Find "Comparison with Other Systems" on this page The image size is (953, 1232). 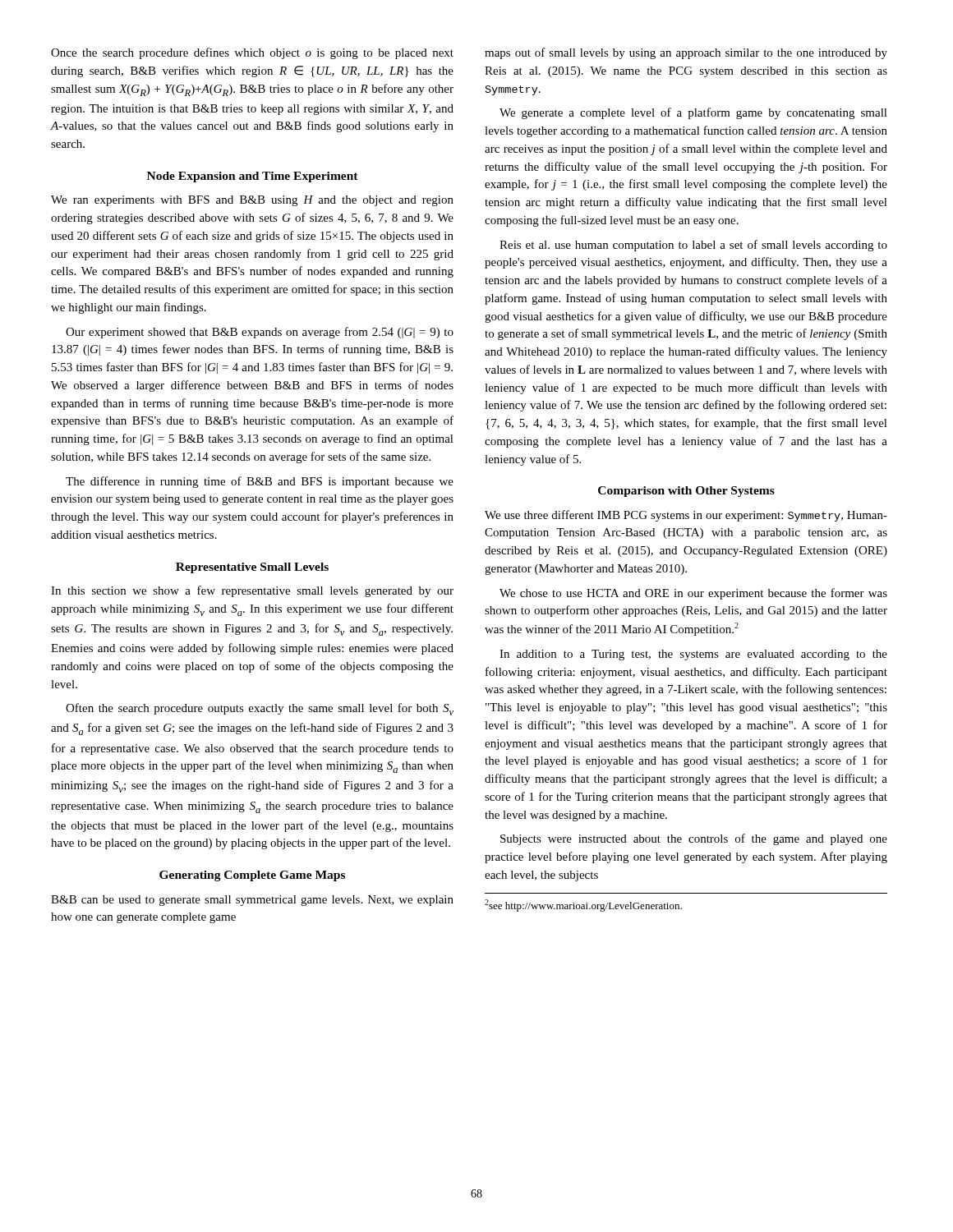(686, 491)
